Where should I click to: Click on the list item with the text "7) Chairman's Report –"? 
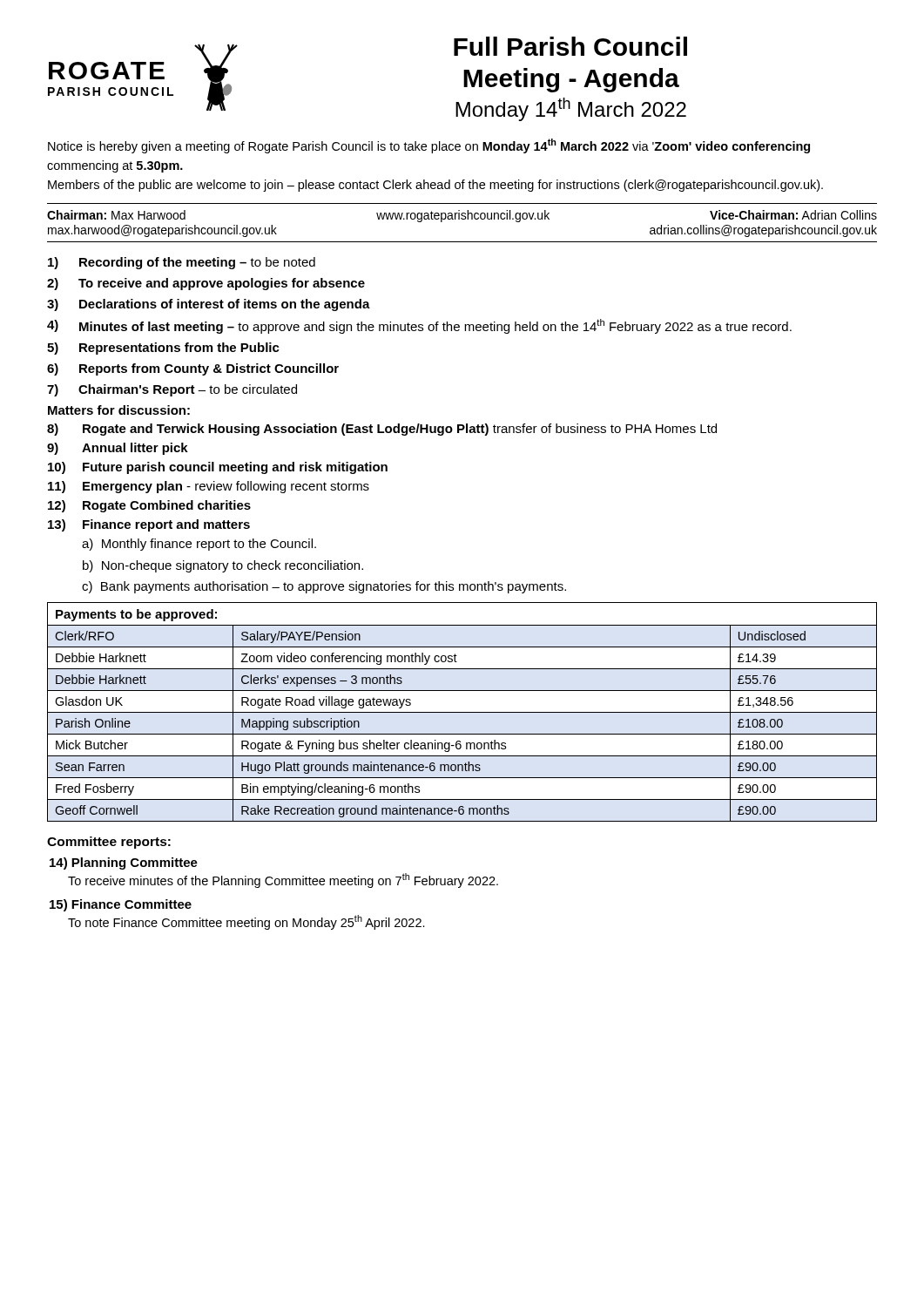click(x=172, y=389)
